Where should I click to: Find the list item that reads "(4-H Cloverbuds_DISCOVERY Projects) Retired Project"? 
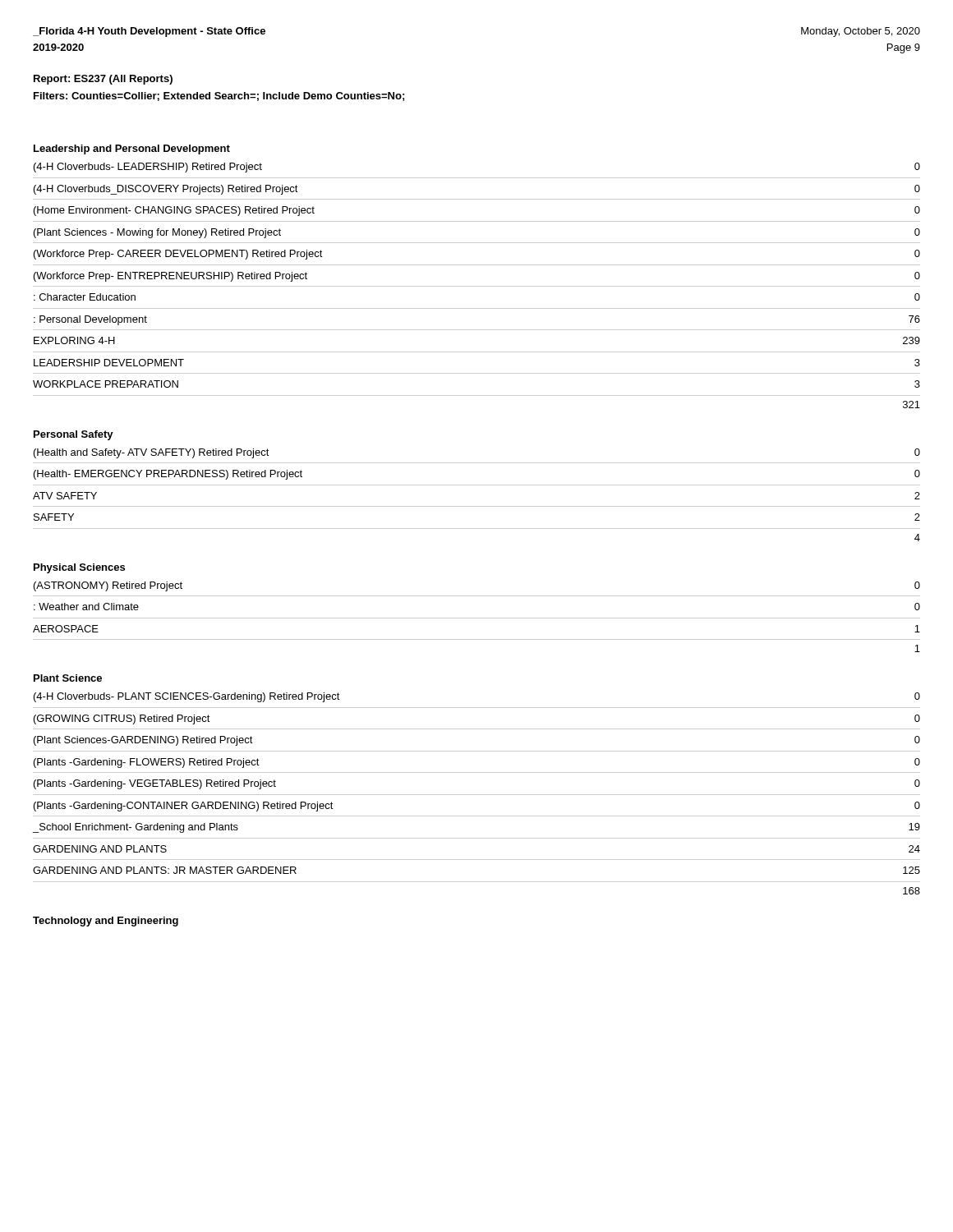click(x=476, y=188)
